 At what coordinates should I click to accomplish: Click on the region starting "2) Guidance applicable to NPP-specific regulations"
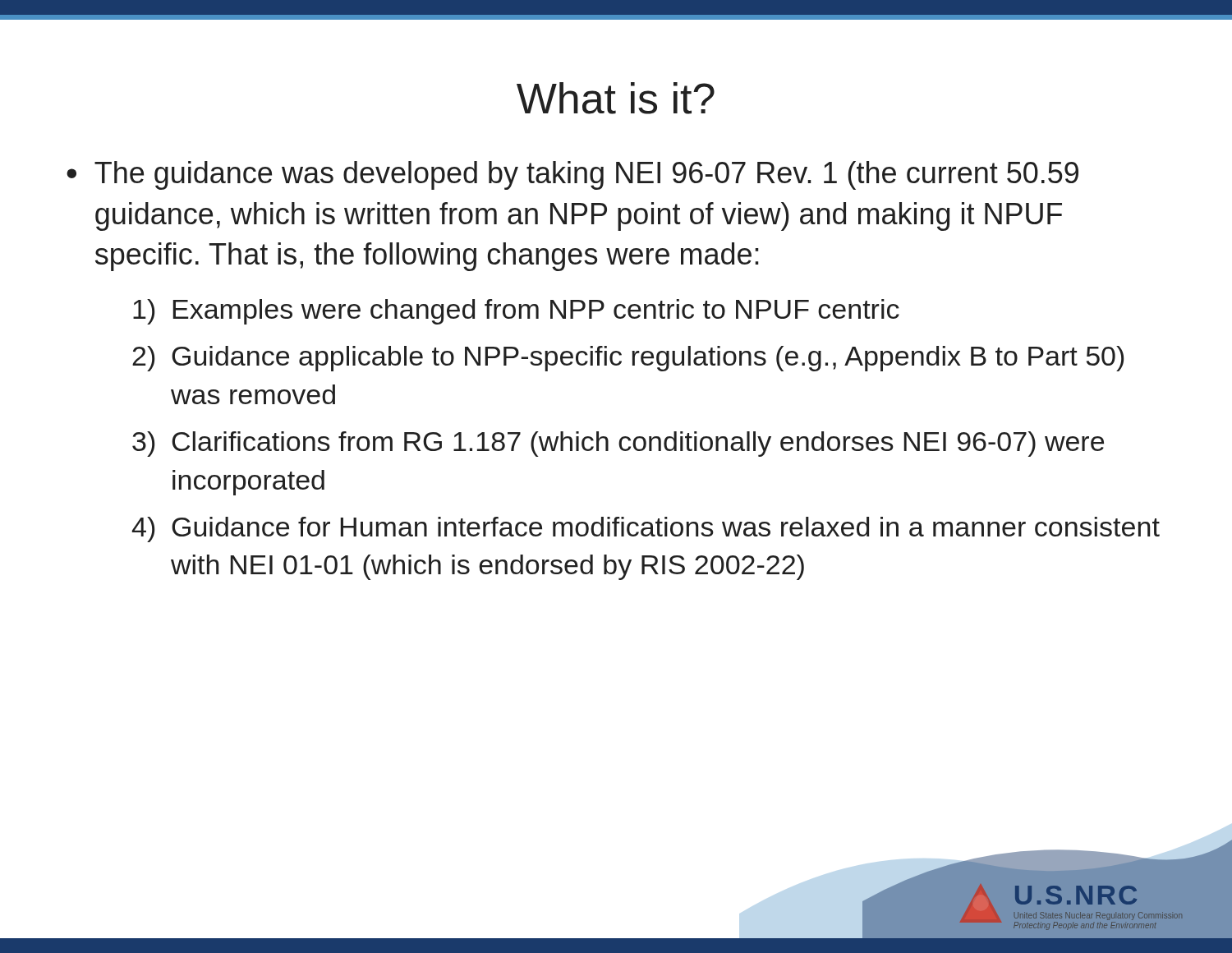coord(649,375)
